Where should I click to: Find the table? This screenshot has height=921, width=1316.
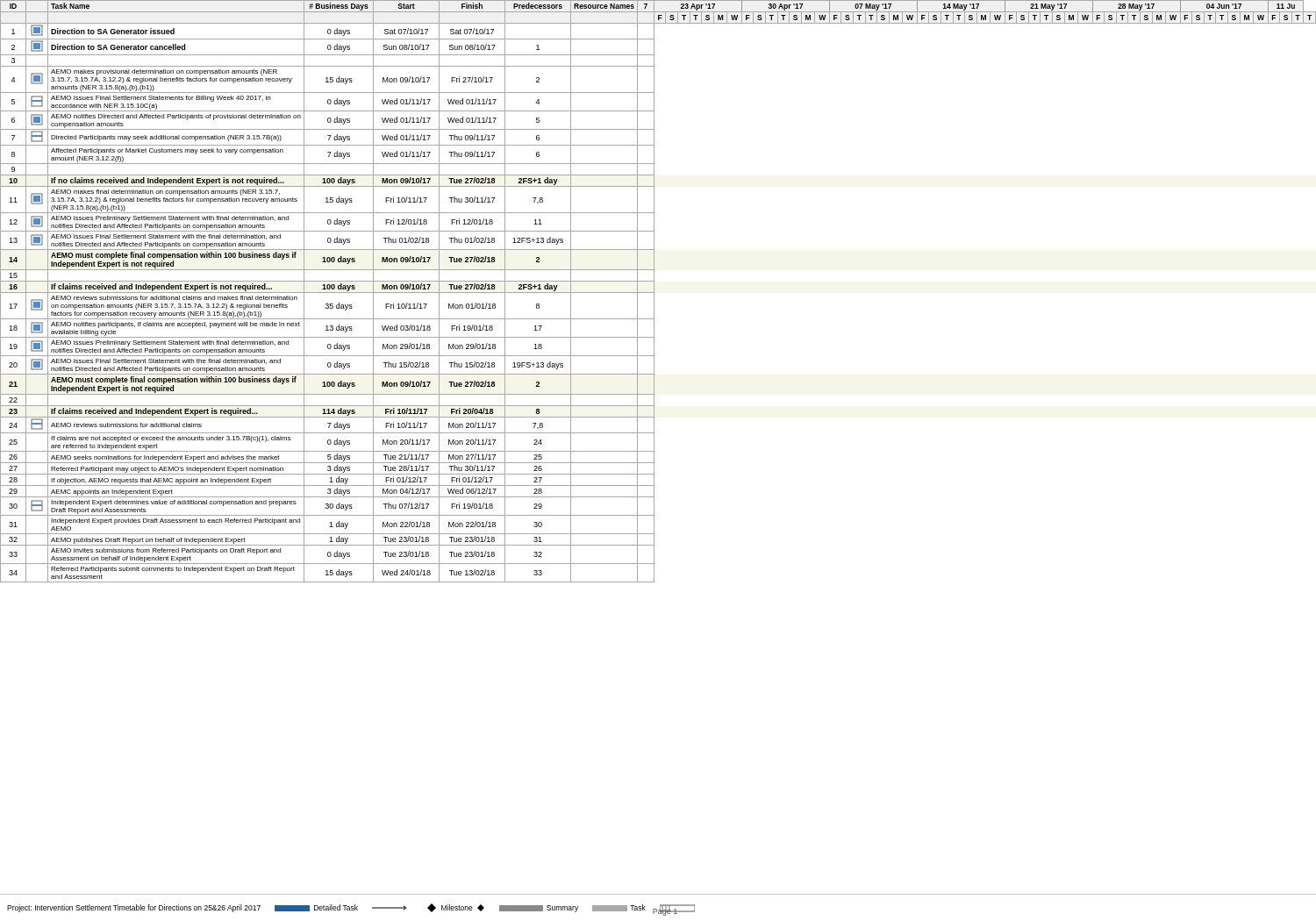(658, 446)
